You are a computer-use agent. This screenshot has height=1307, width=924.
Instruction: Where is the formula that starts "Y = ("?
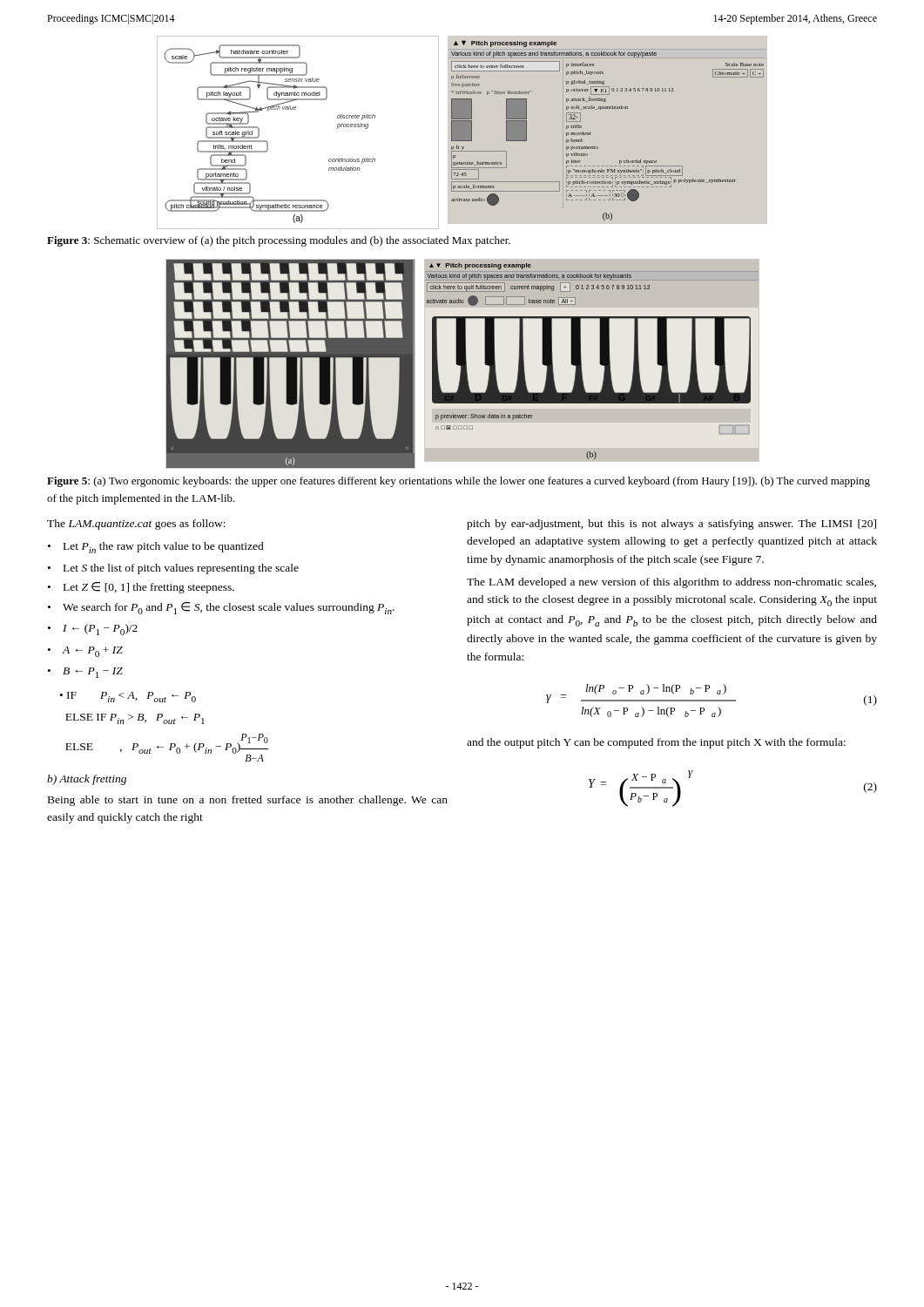pos(655,788)
